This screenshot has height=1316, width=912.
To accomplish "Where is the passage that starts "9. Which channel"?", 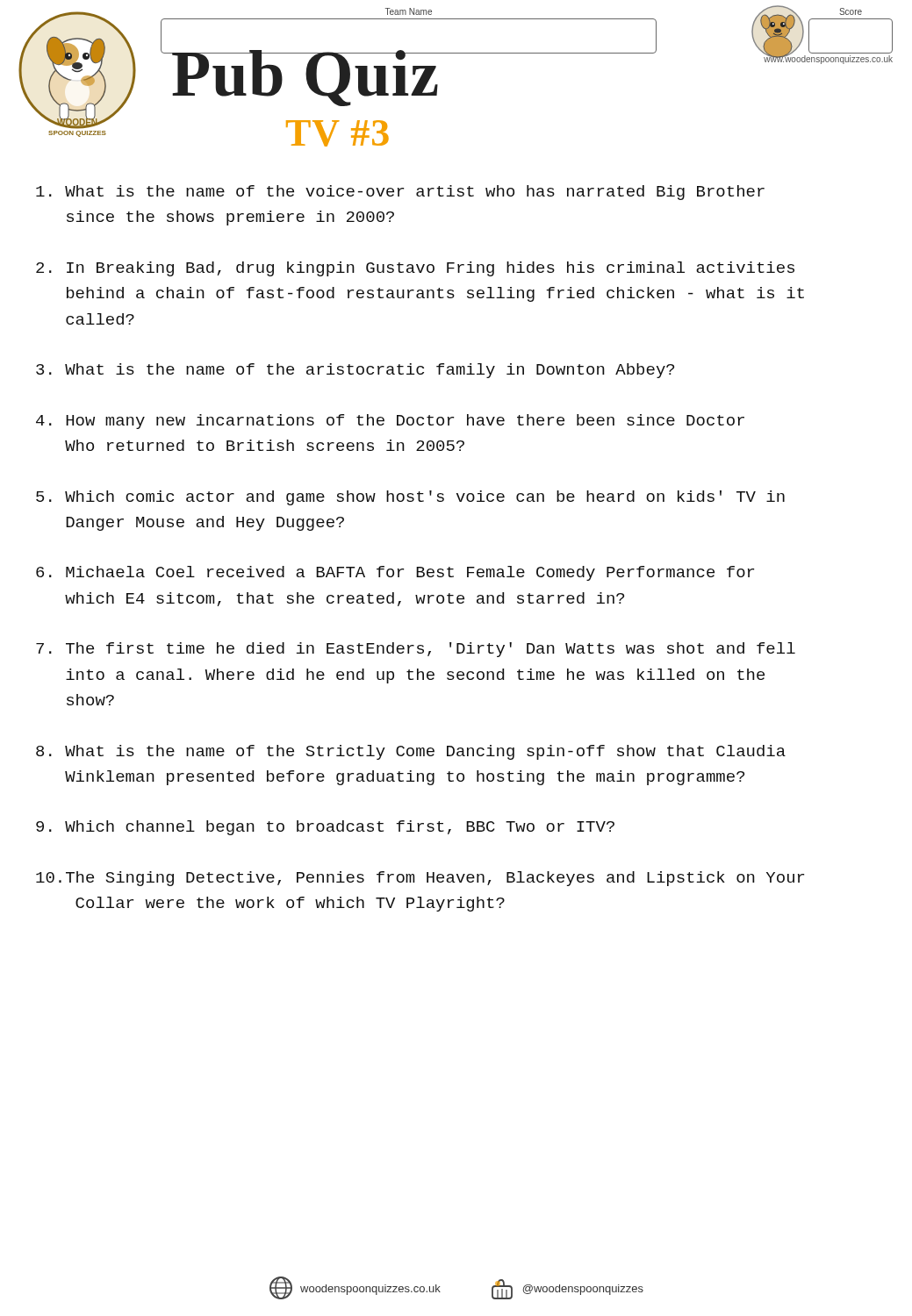I will (x=325, y=828).
